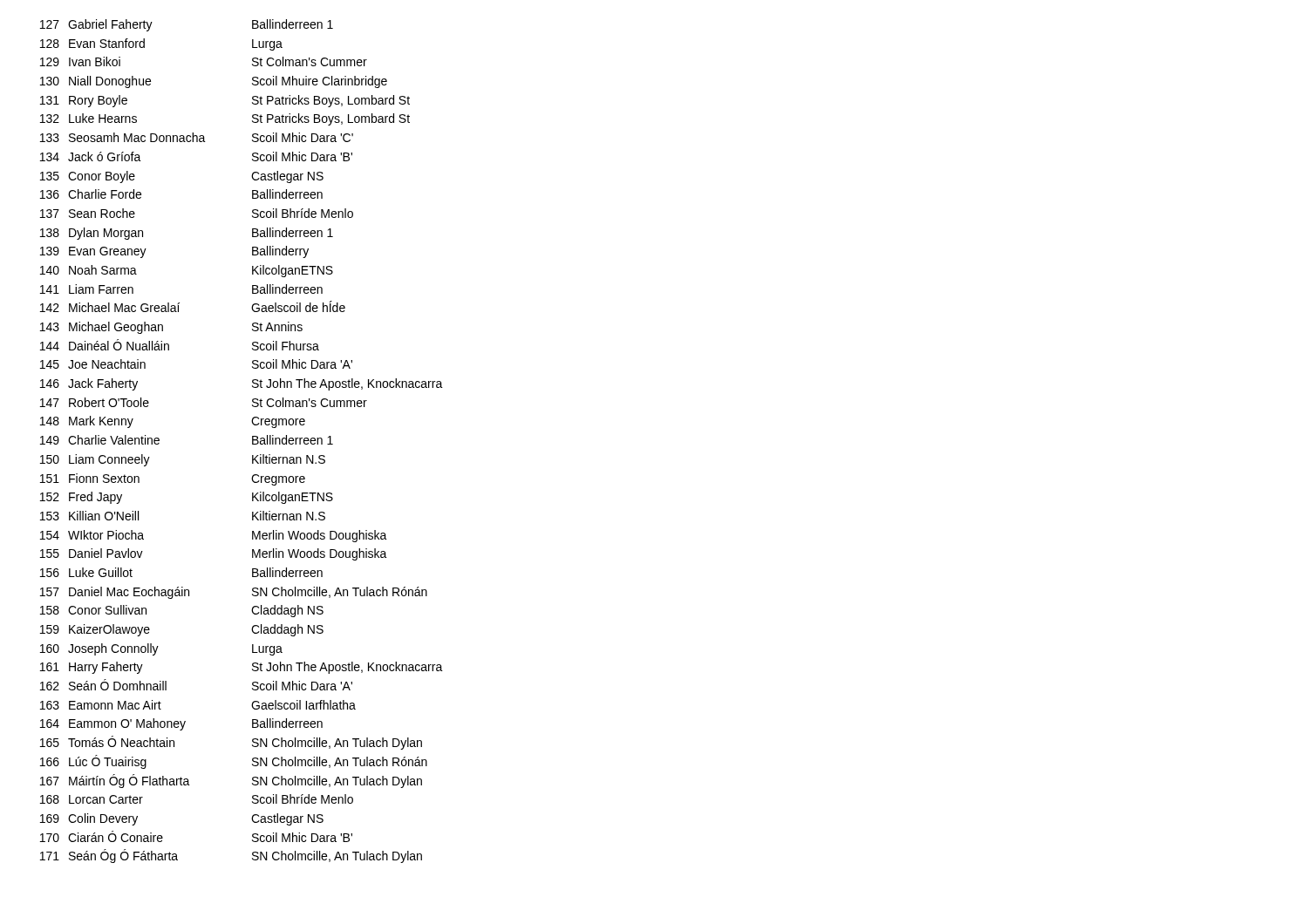Click on the list item that says "129Ivan BikoiSt Colman's Cummer"
The width and height of the screenshot is (1308, 924).
(81, 62)
